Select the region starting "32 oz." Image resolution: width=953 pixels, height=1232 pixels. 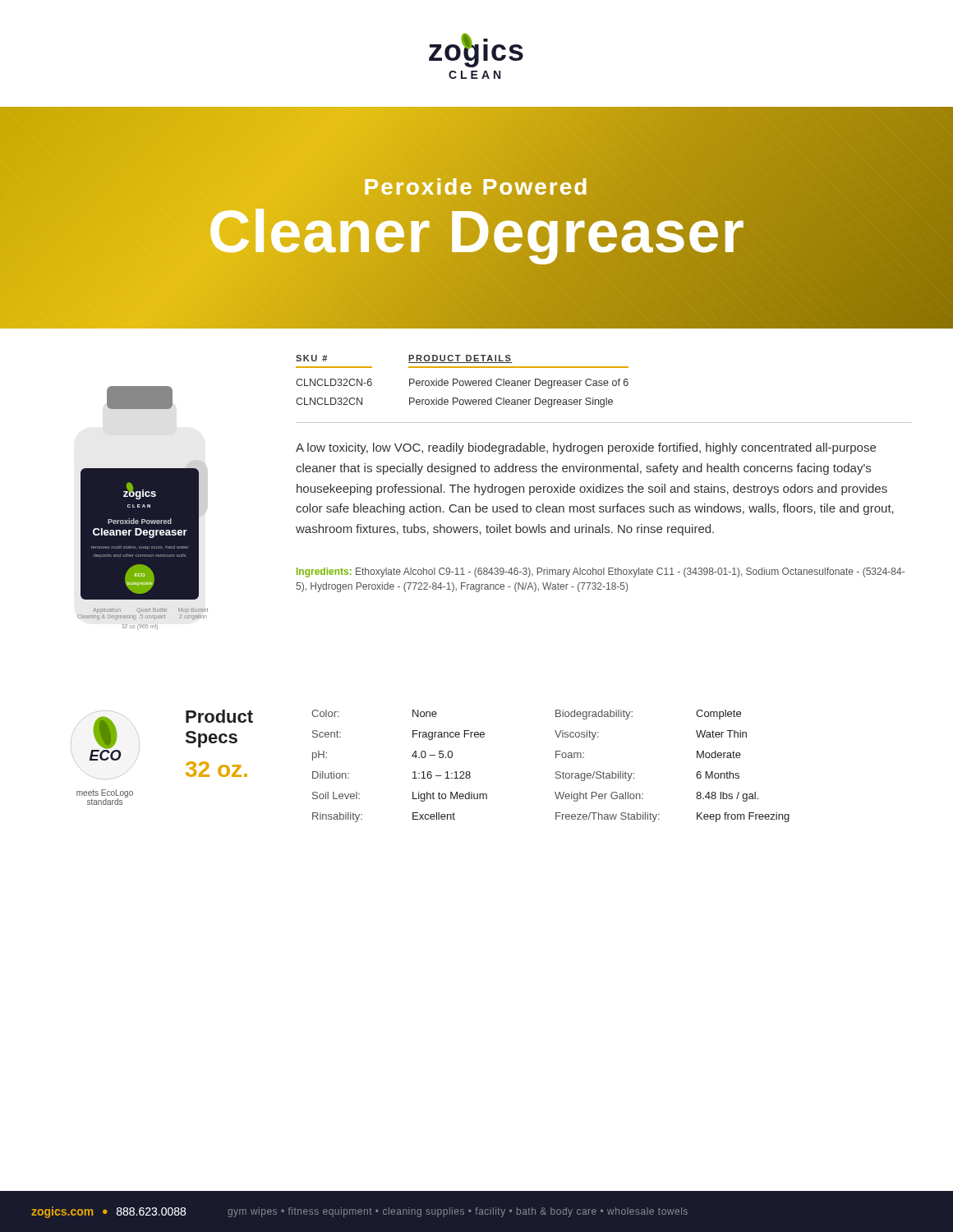pyautogui.click(x=217, y=769)
